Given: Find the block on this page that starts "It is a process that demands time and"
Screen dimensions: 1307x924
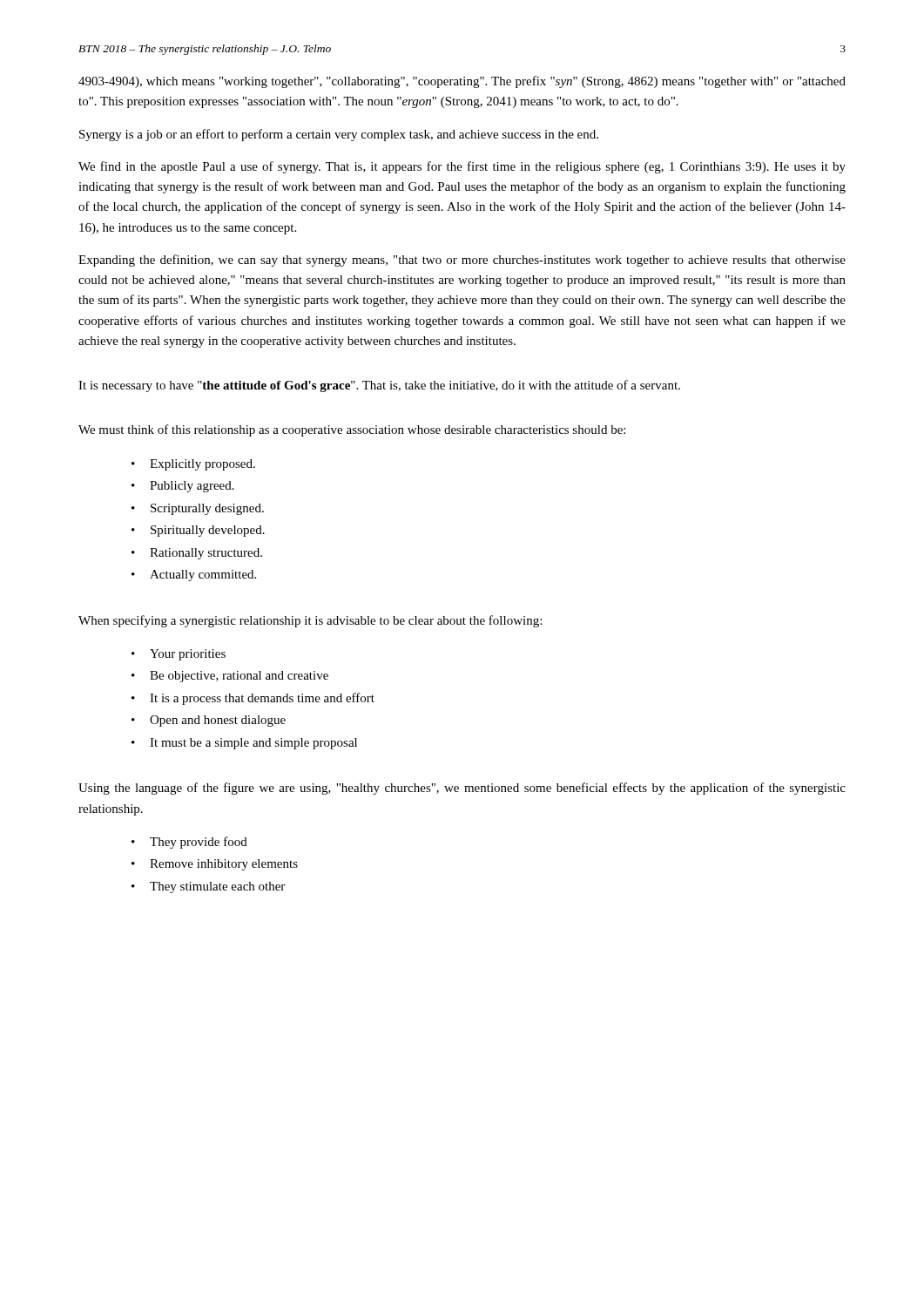Looking at the screenshot, I should click(253, 699).
